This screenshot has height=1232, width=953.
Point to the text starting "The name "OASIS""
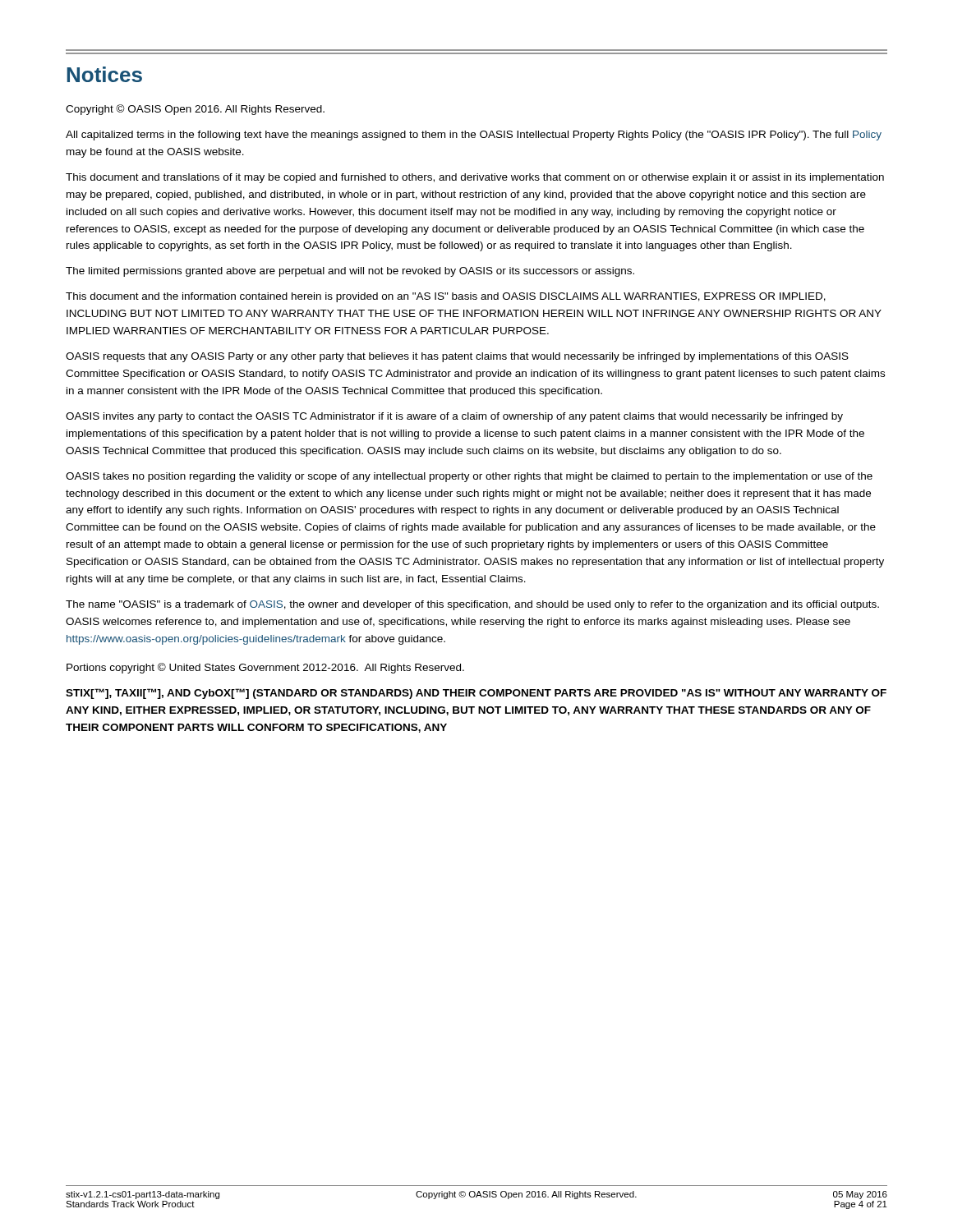(x=473, y=621)
